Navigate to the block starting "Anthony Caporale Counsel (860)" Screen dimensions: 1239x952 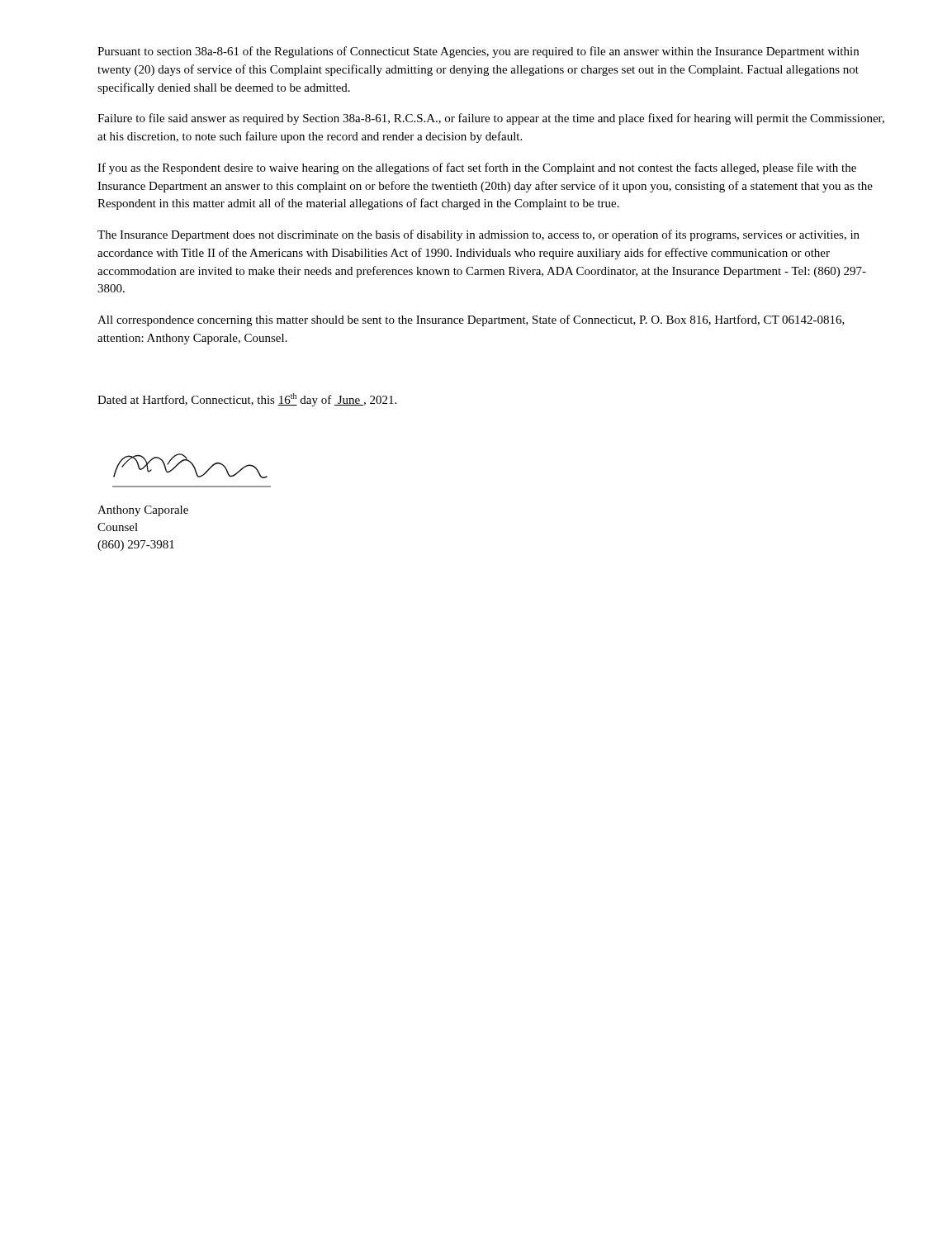point(143,511)
